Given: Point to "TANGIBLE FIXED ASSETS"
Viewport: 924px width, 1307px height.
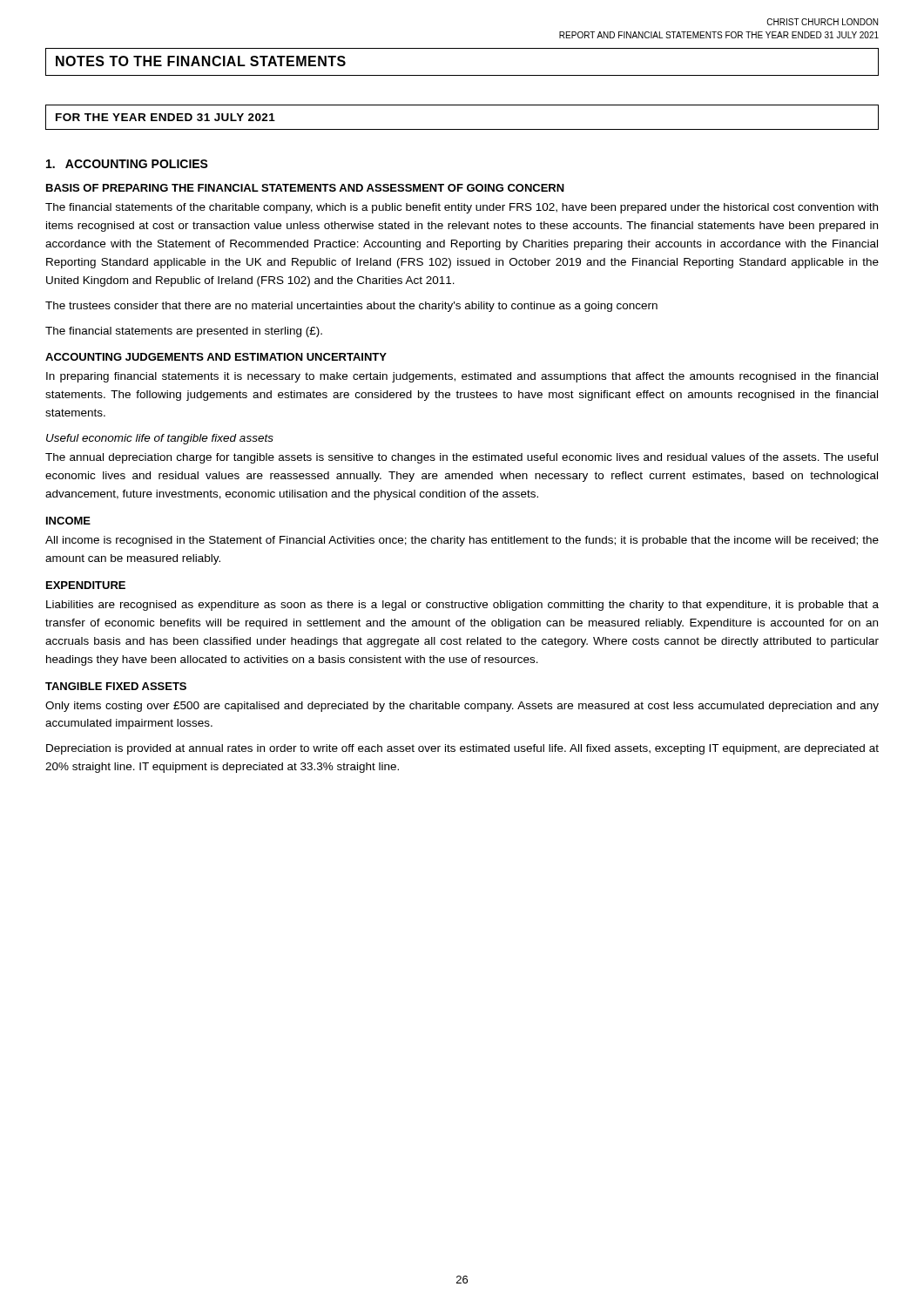Looking at the screenshot, I should [x=116, y=686].
